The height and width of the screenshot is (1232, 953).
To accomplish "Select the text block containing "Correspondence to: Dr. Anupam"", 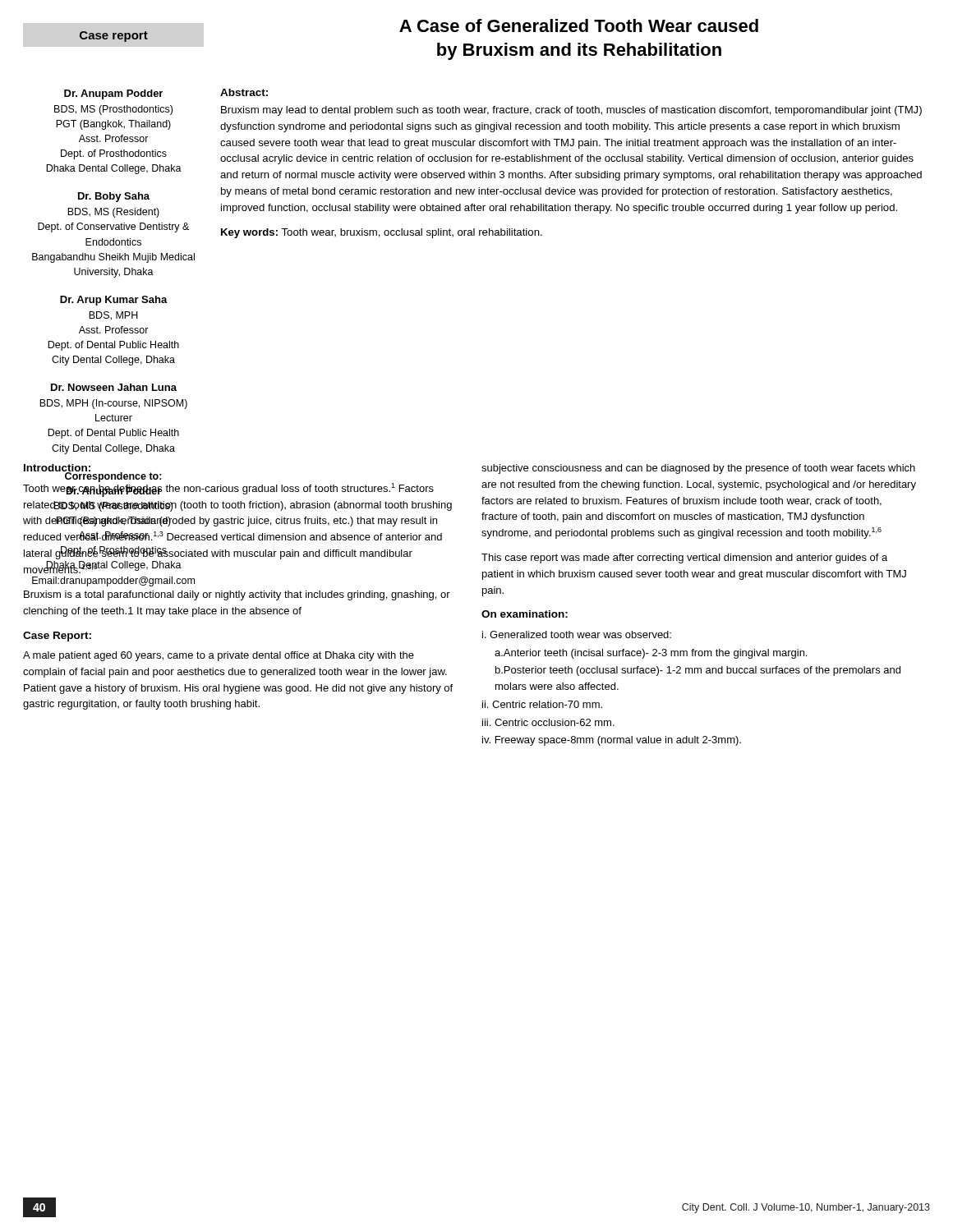I will 113,528.
